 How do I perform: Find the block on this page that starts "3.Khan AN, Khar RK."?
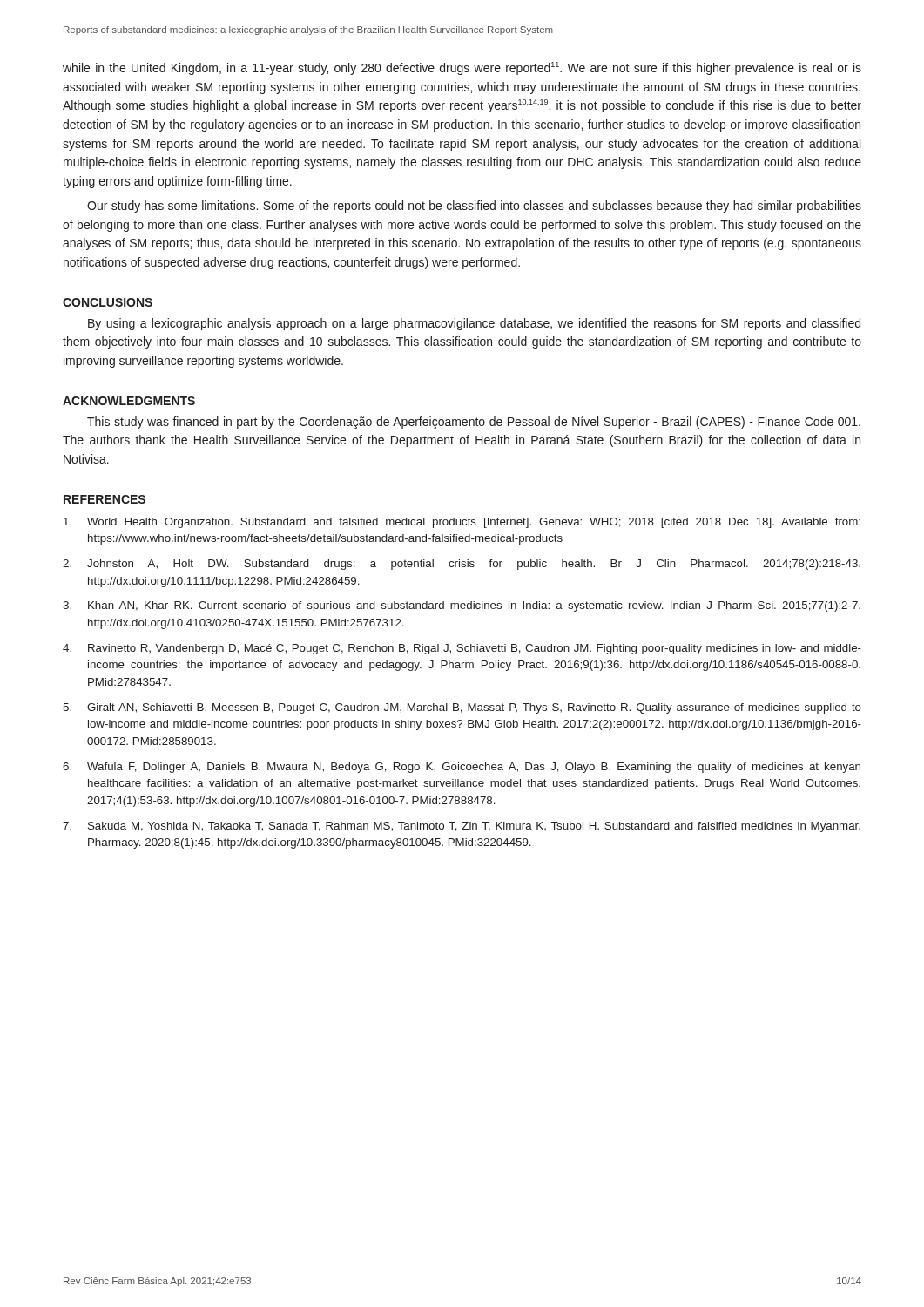coord(462,613)
